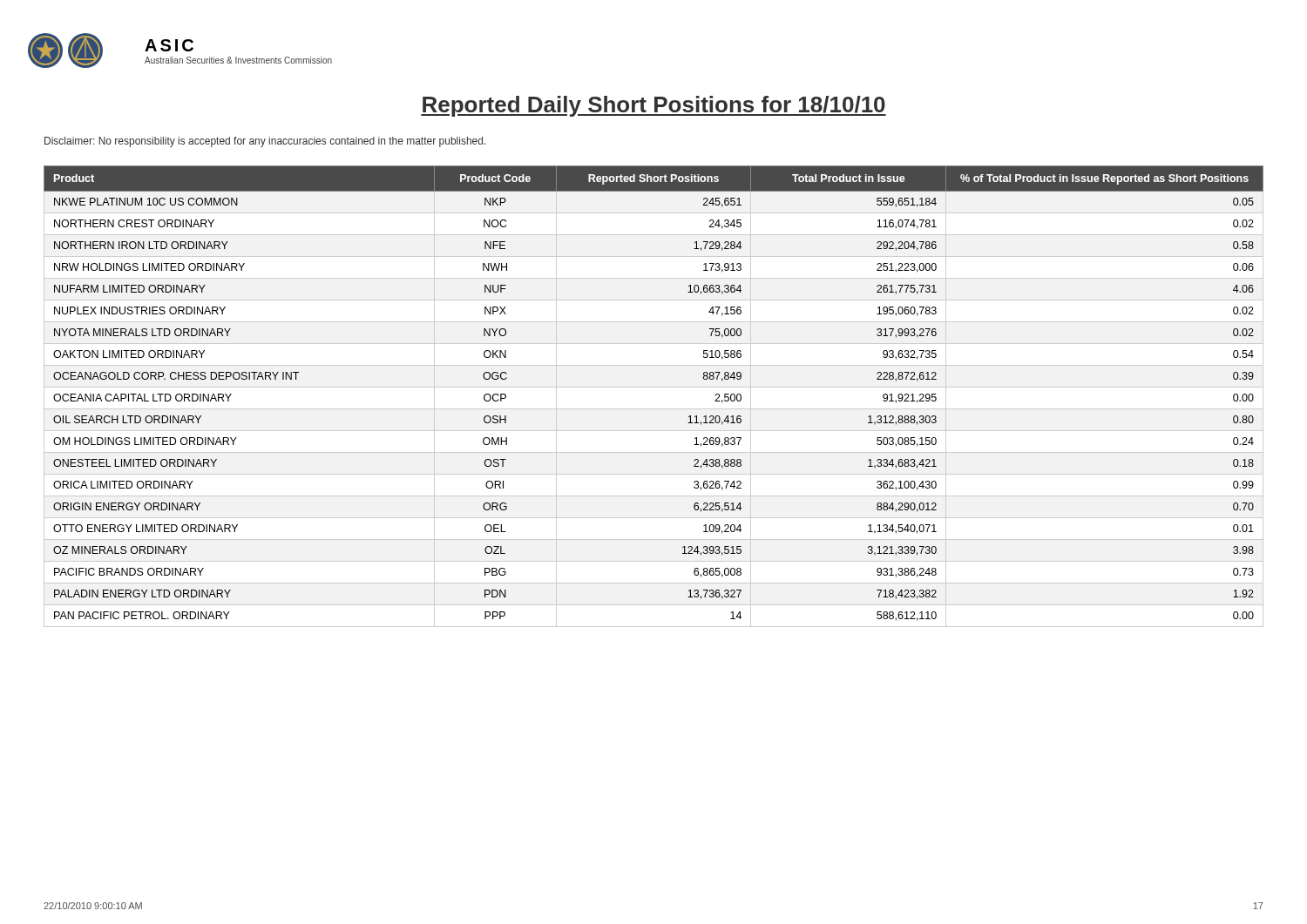Select the table
This screenshot has height=924, width=1307.
coord(654,396)
